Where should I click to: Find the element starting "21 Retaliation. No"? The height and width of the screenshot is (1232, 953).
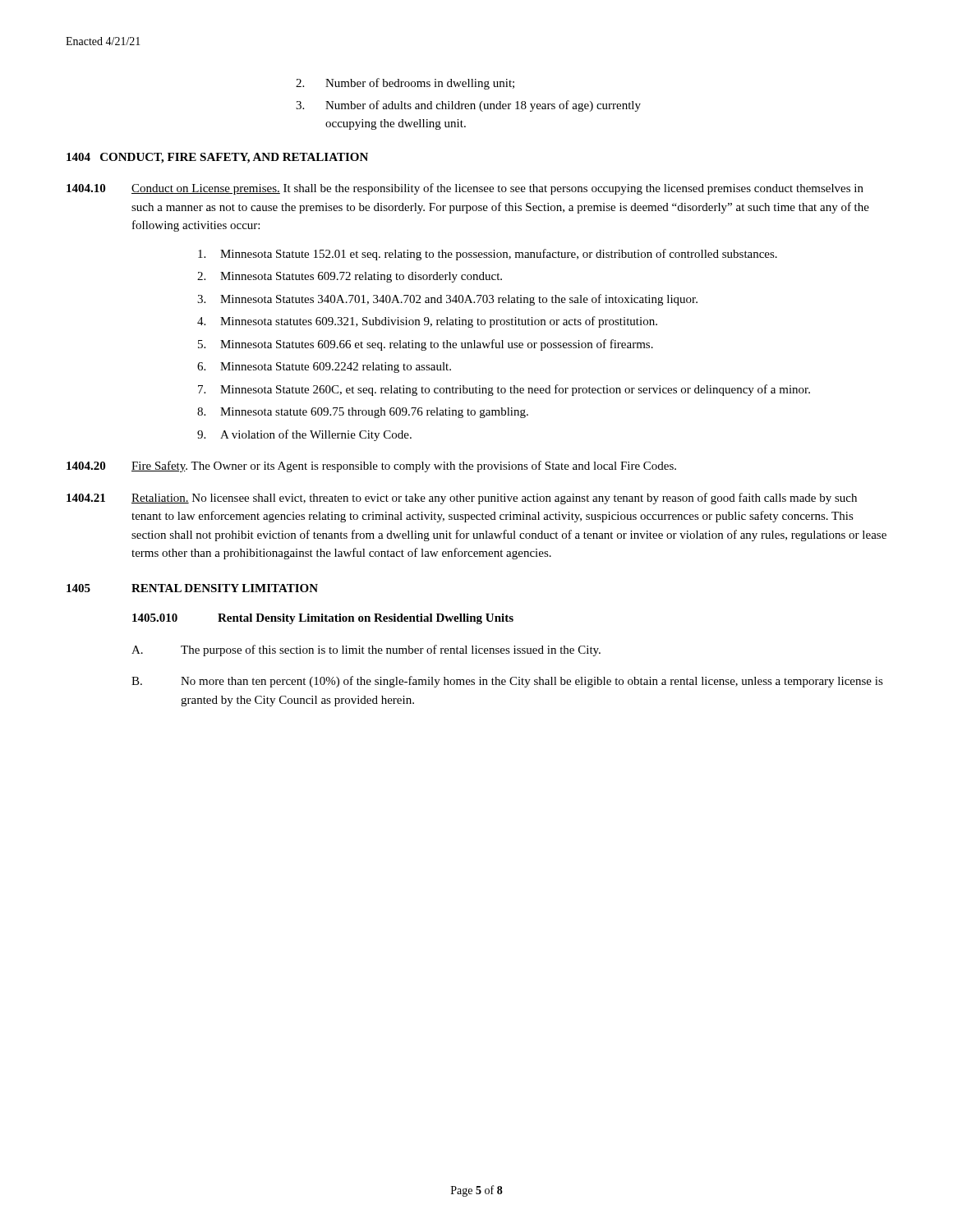pyautogui.click(x=476, y=525)
